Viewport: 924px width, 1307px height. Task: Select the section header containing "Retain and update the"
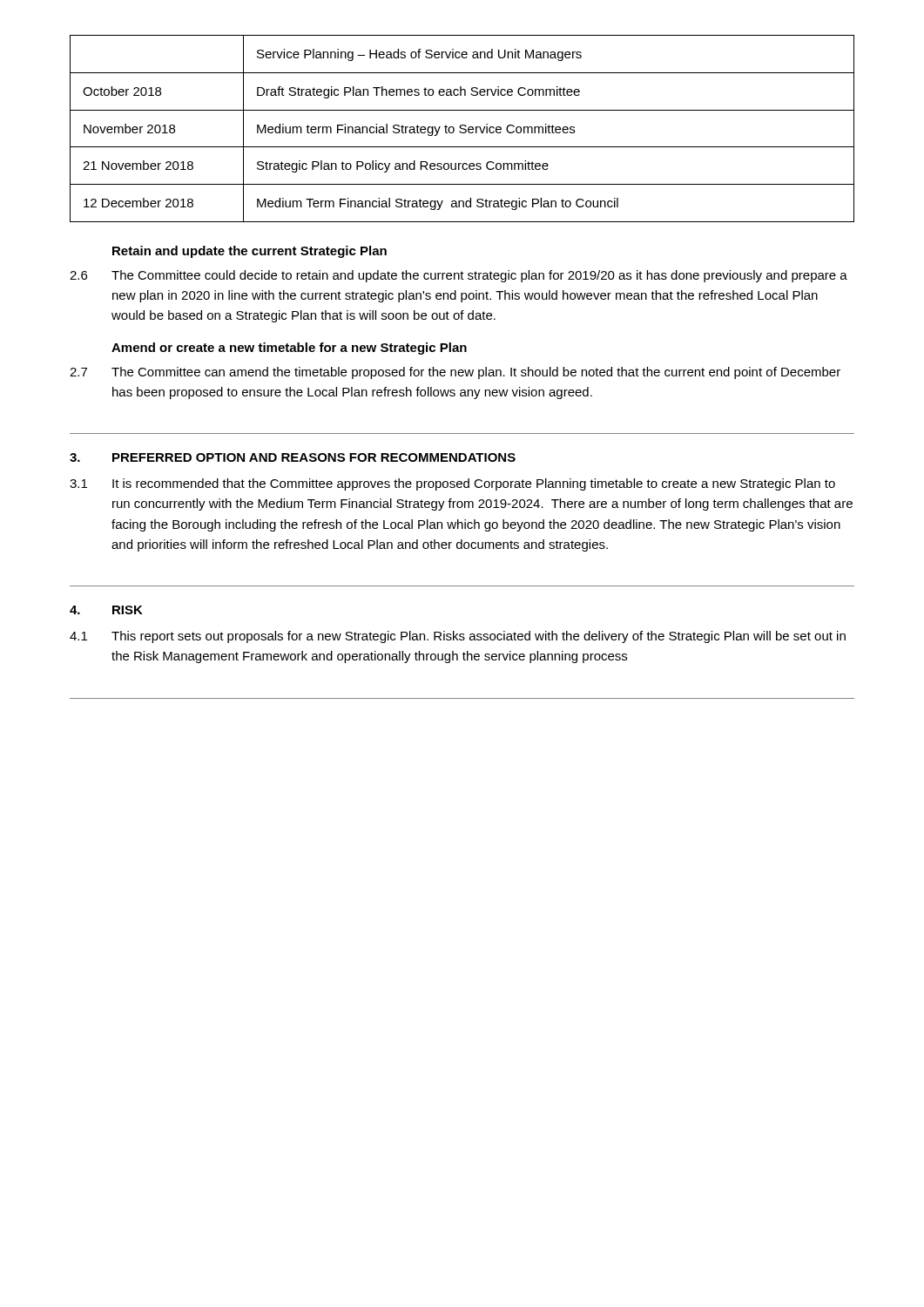pyautogui.click(x=249, y=250)
